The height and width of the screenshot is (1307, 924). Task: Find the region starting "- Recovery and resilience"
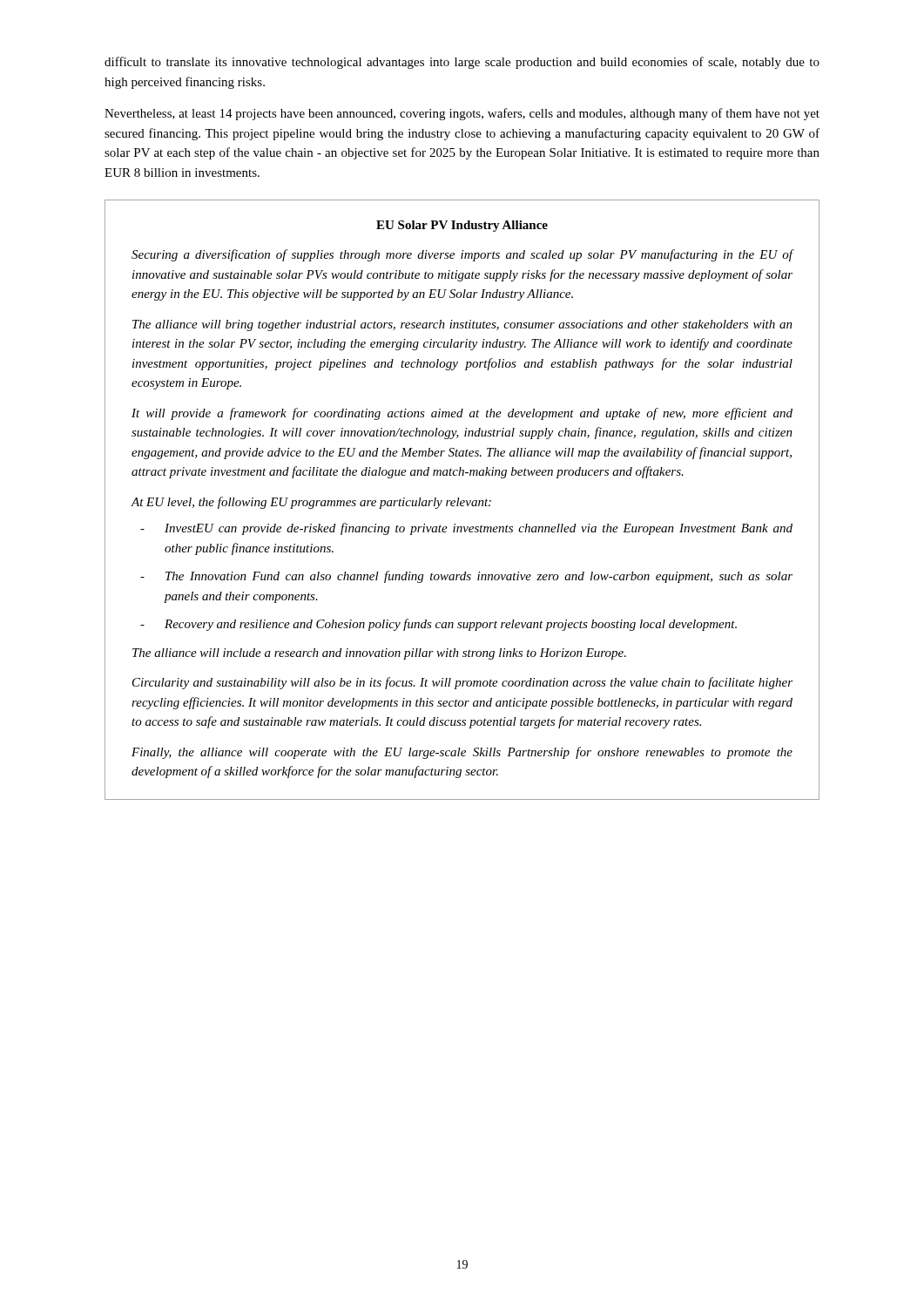click(x=462, y=624)
